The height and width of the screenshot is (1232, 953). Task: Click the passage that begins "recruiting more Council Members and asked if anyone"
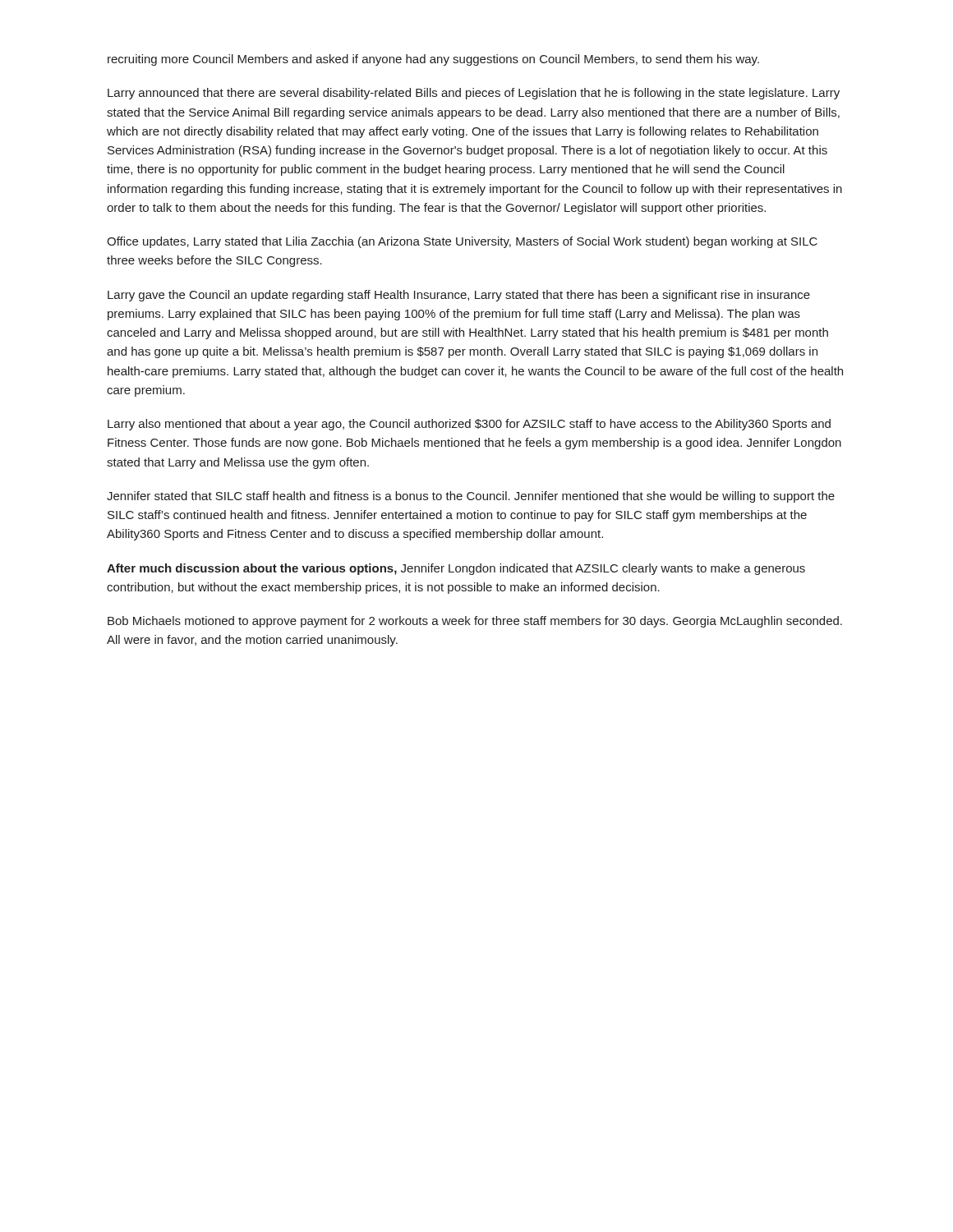pyautogui.click(x=433, y=59)
